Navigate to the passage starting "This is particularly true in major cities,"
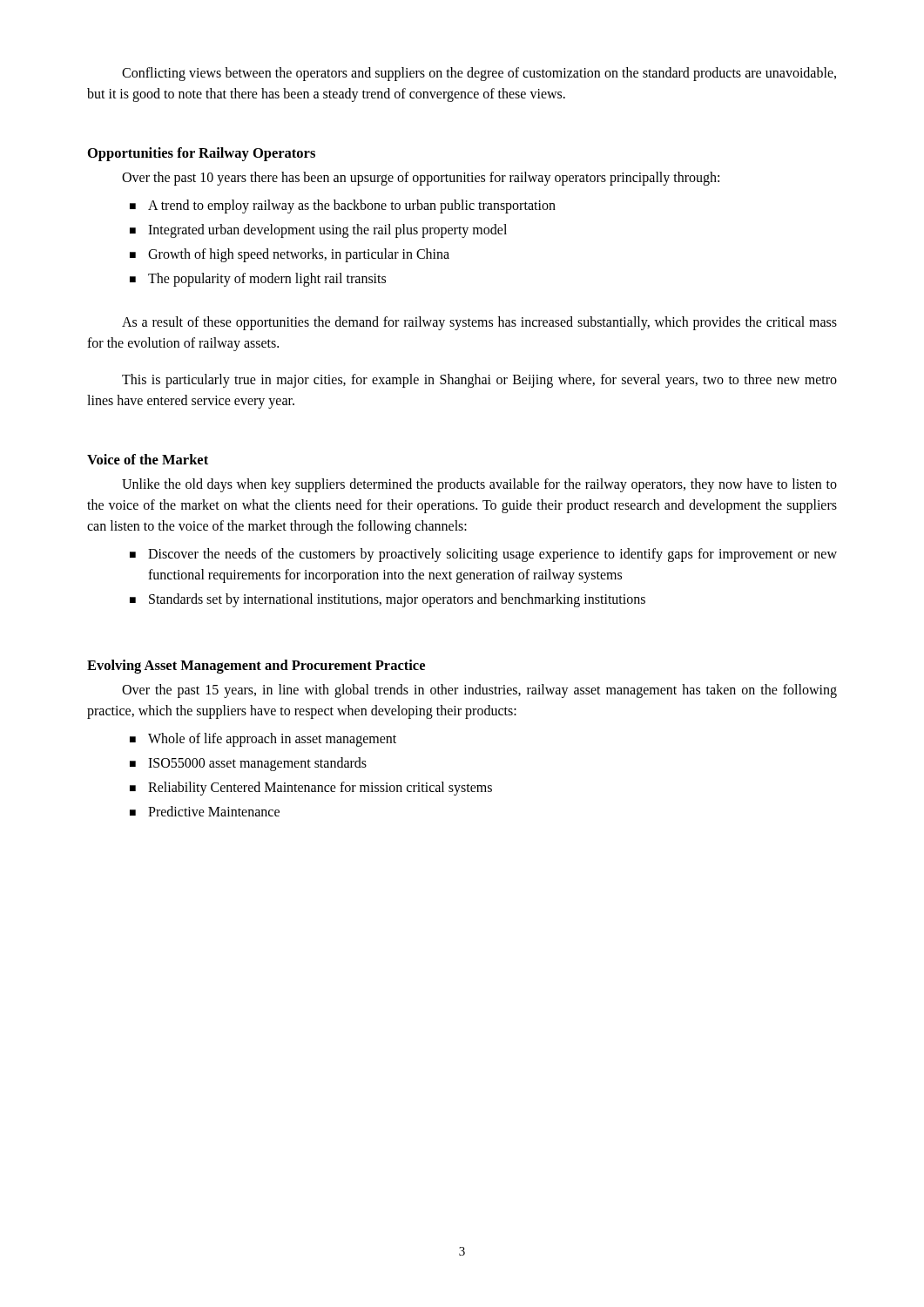The height and width of the screenshot is (1307, 924). (462, 390)
